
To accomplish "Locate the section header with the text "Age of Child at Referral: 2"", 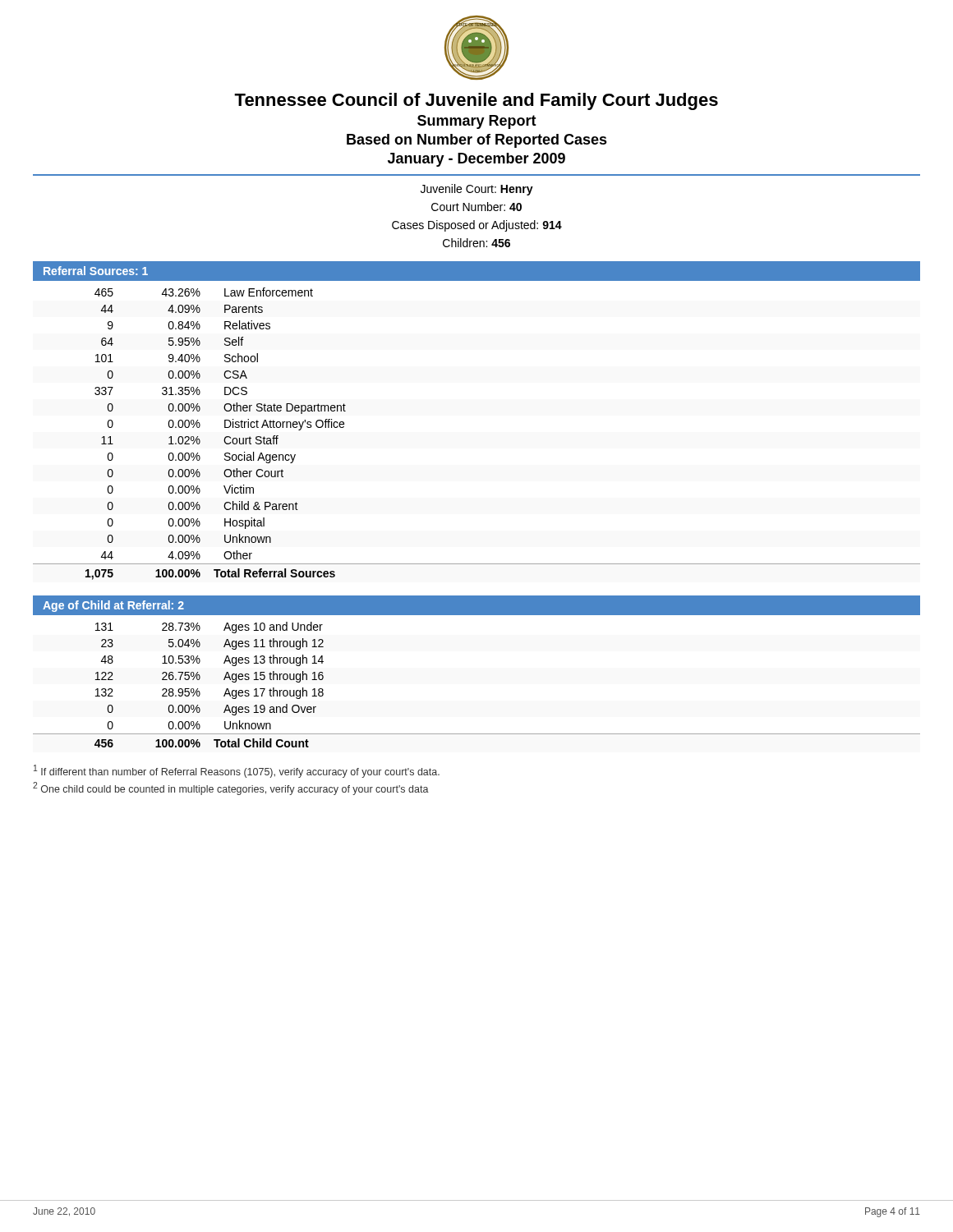I will [113, 605].
